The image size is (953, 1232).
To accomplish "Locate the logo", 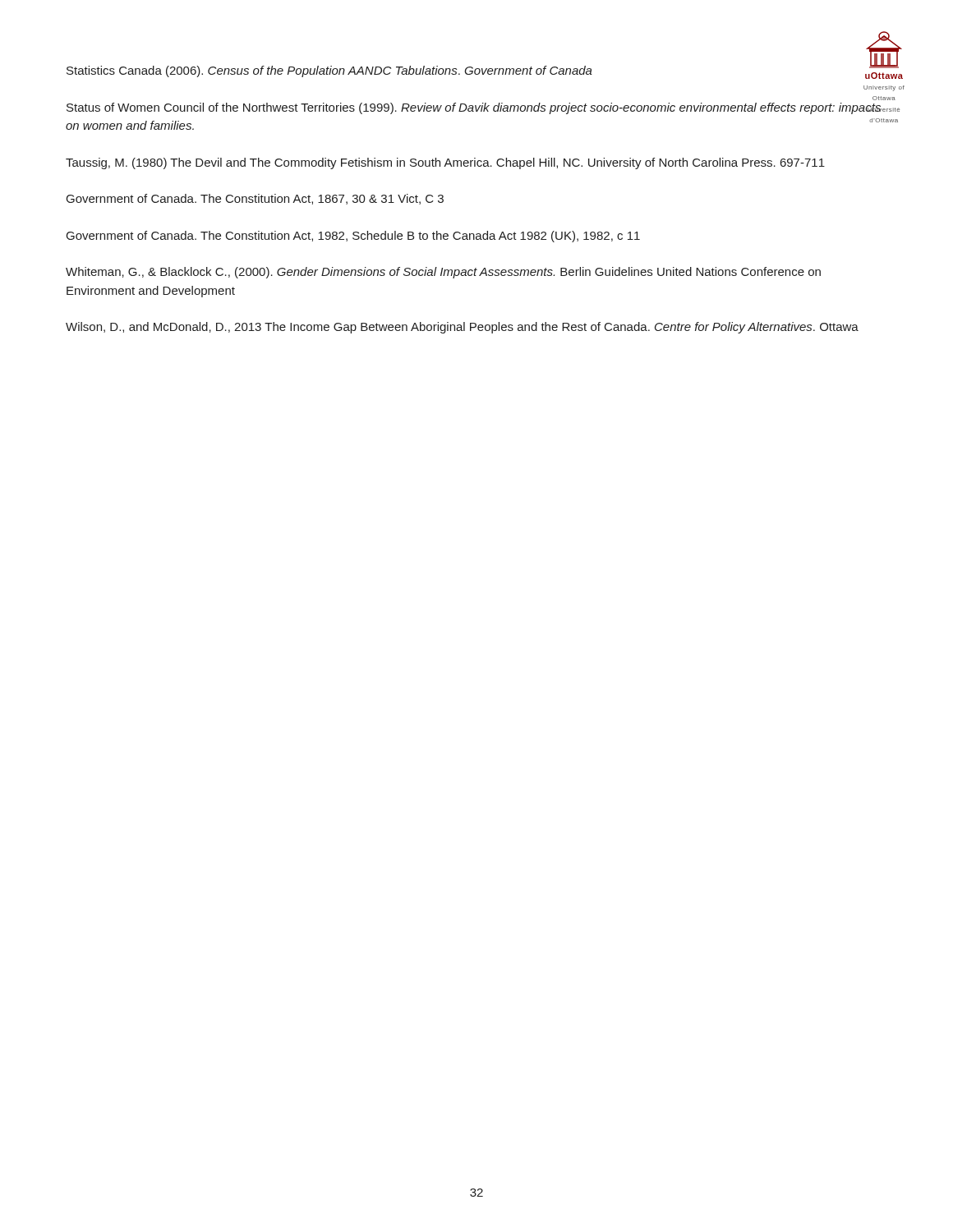I will click(x=884, y=76).
